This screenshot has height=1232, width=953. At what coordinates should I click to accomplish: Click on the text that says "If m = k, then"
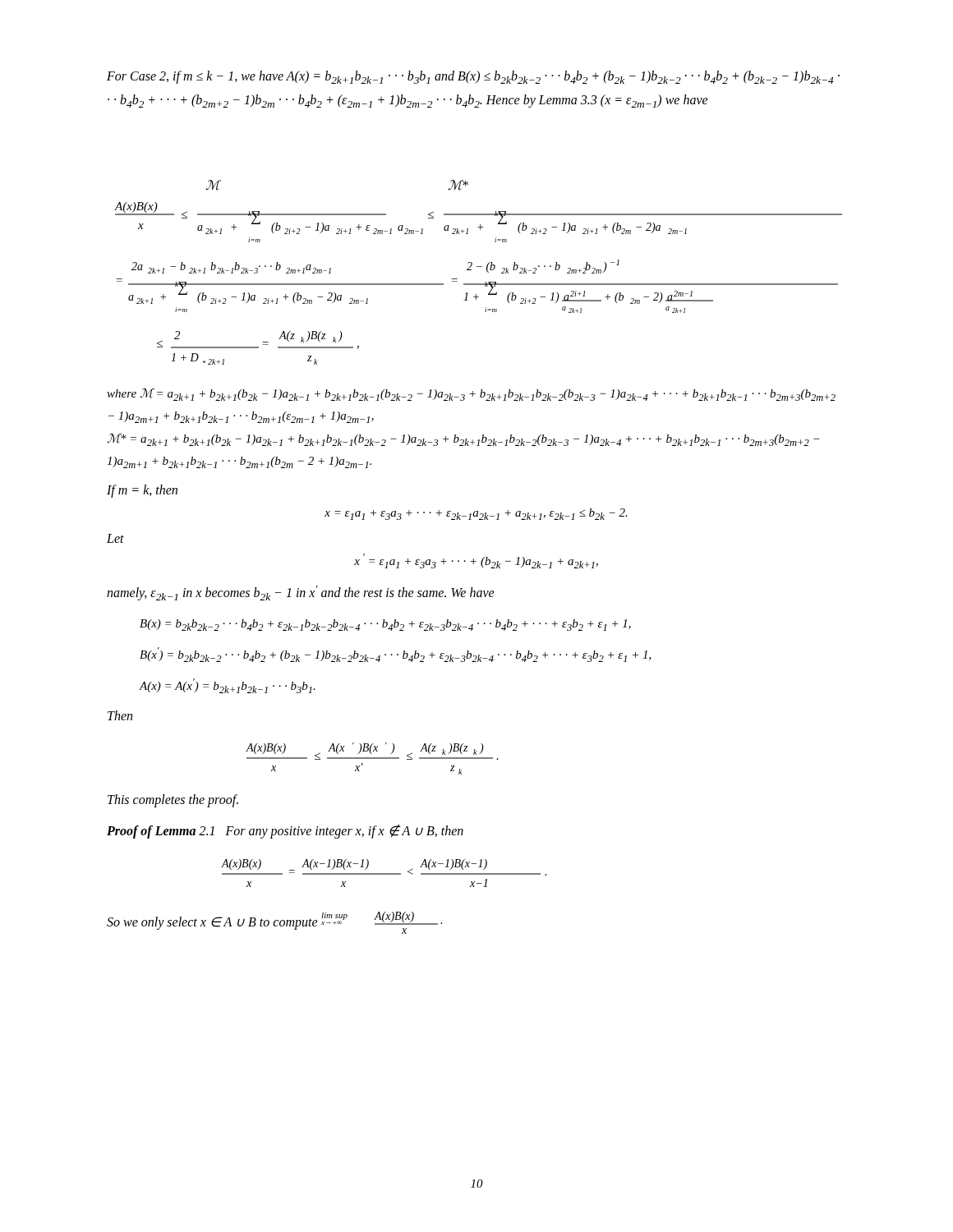click(142, 490)
